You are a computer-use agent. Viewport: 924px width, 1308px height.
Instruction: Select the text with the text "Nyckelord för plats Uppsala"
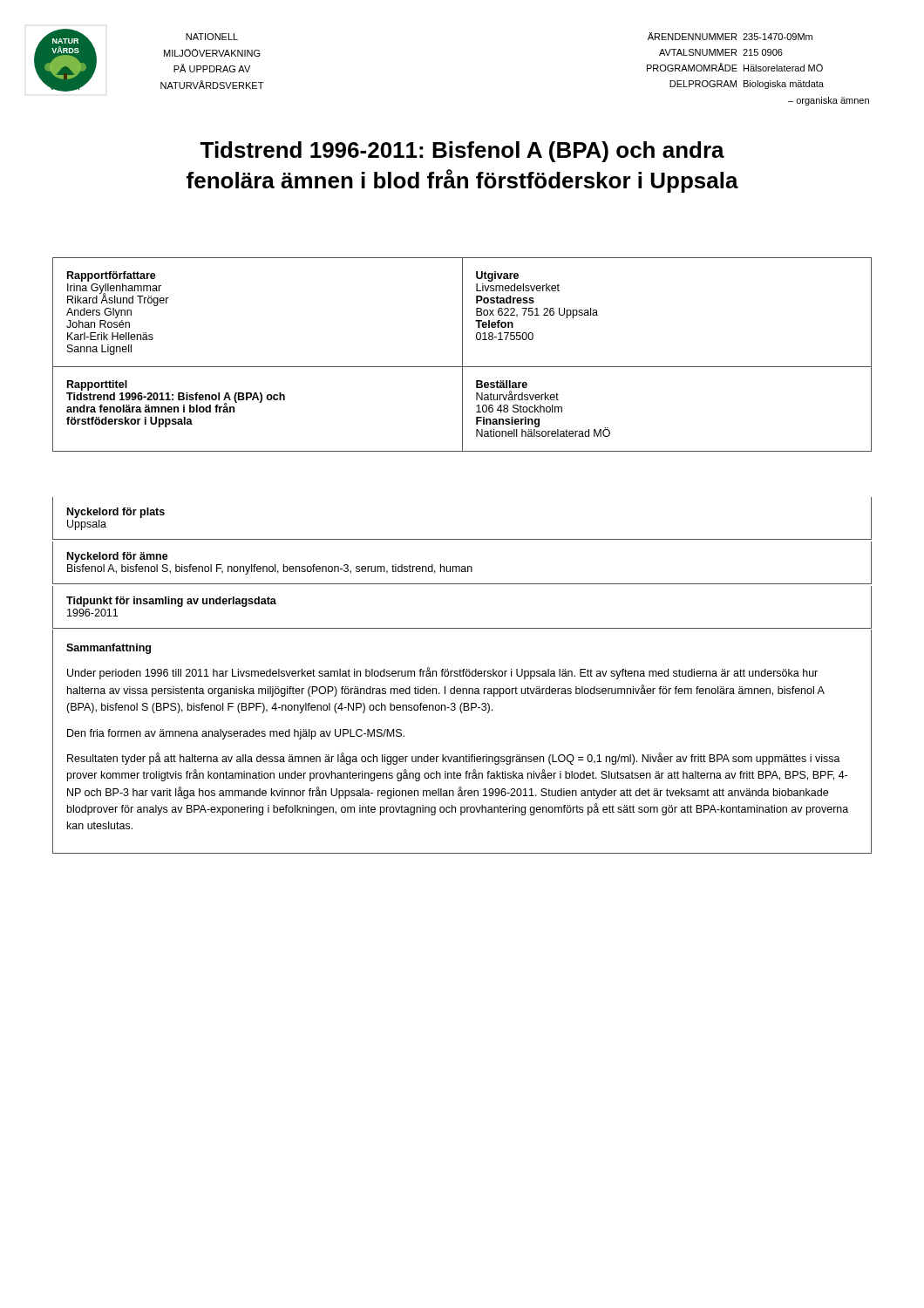click(x=462, y=518)
